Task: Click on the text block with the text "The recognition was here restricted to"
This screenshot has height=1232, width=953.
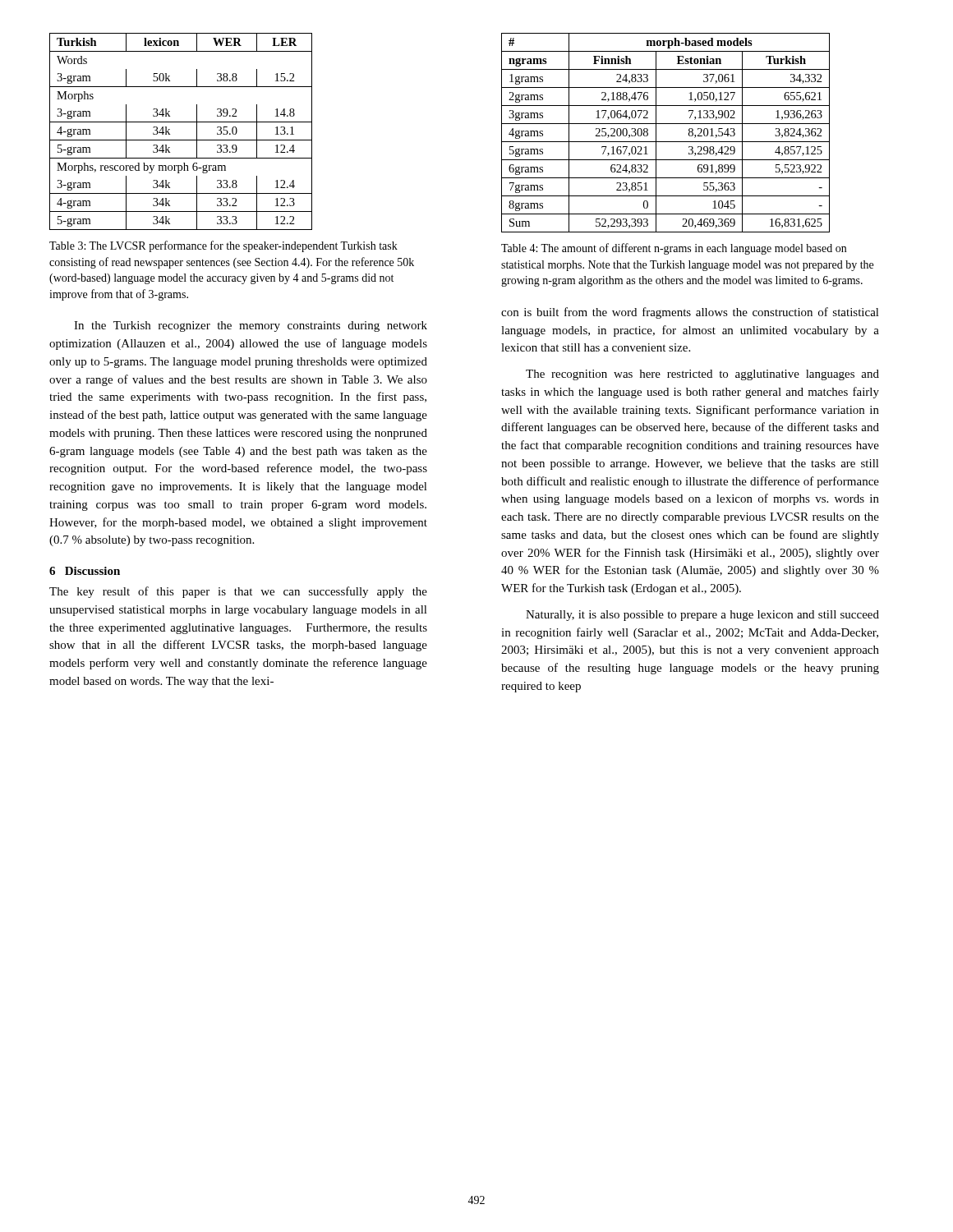Action: click(690, 481)
